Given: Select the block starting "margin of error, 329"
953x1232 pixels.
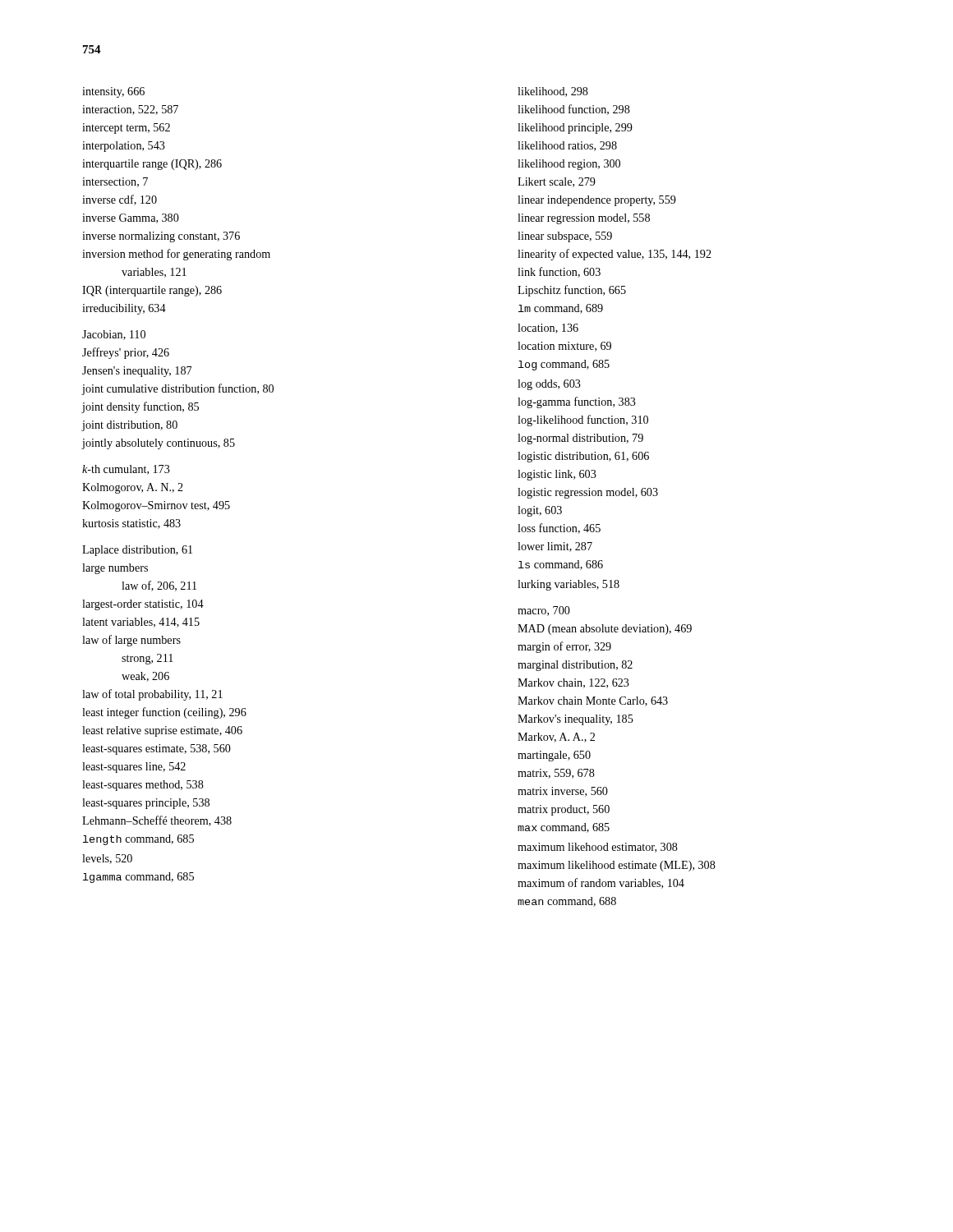Looking at the screenshot, I should (x=565, y=646).
